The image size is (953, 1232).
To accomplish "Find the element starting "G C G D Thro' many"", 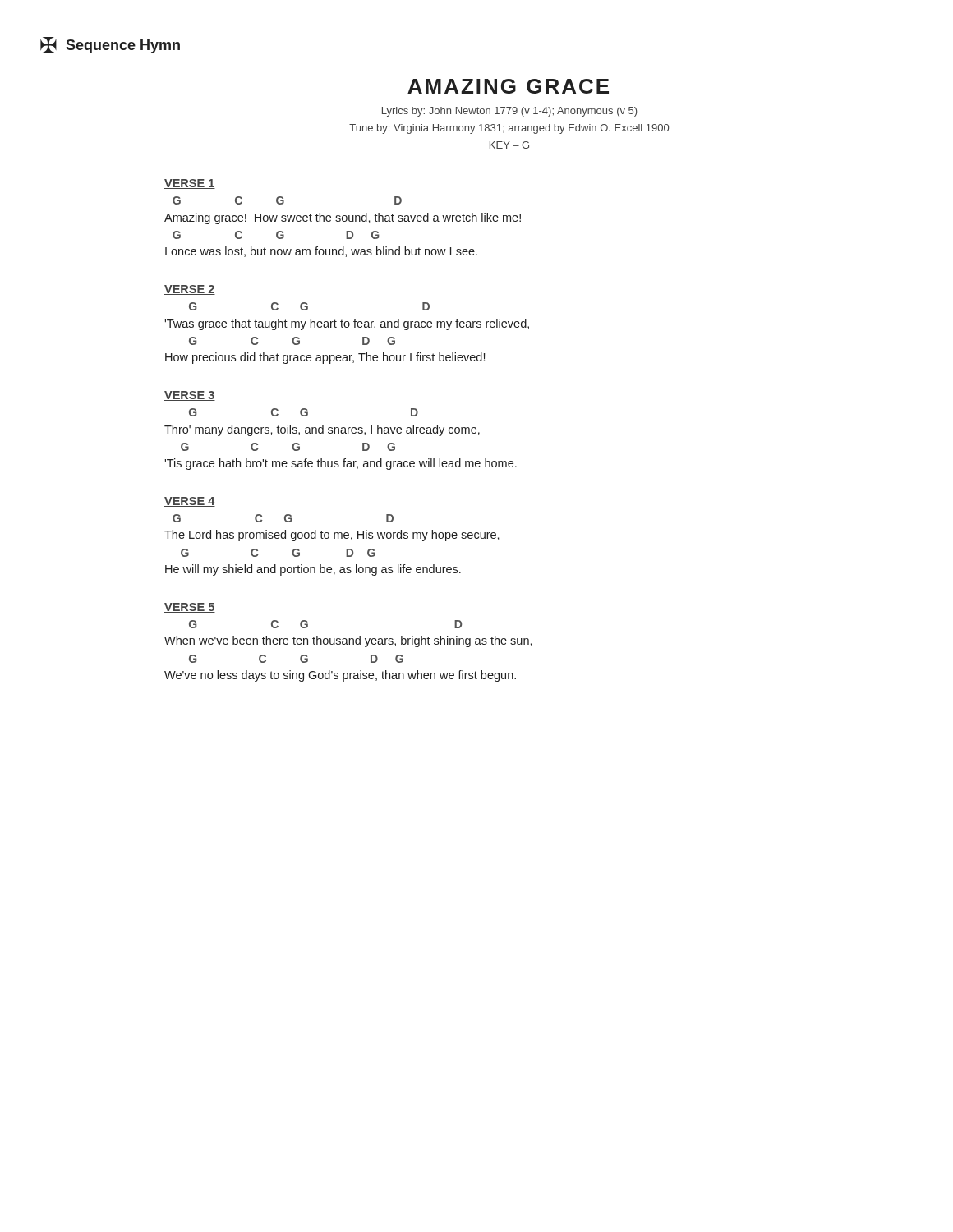I will [x=304, y=412].
